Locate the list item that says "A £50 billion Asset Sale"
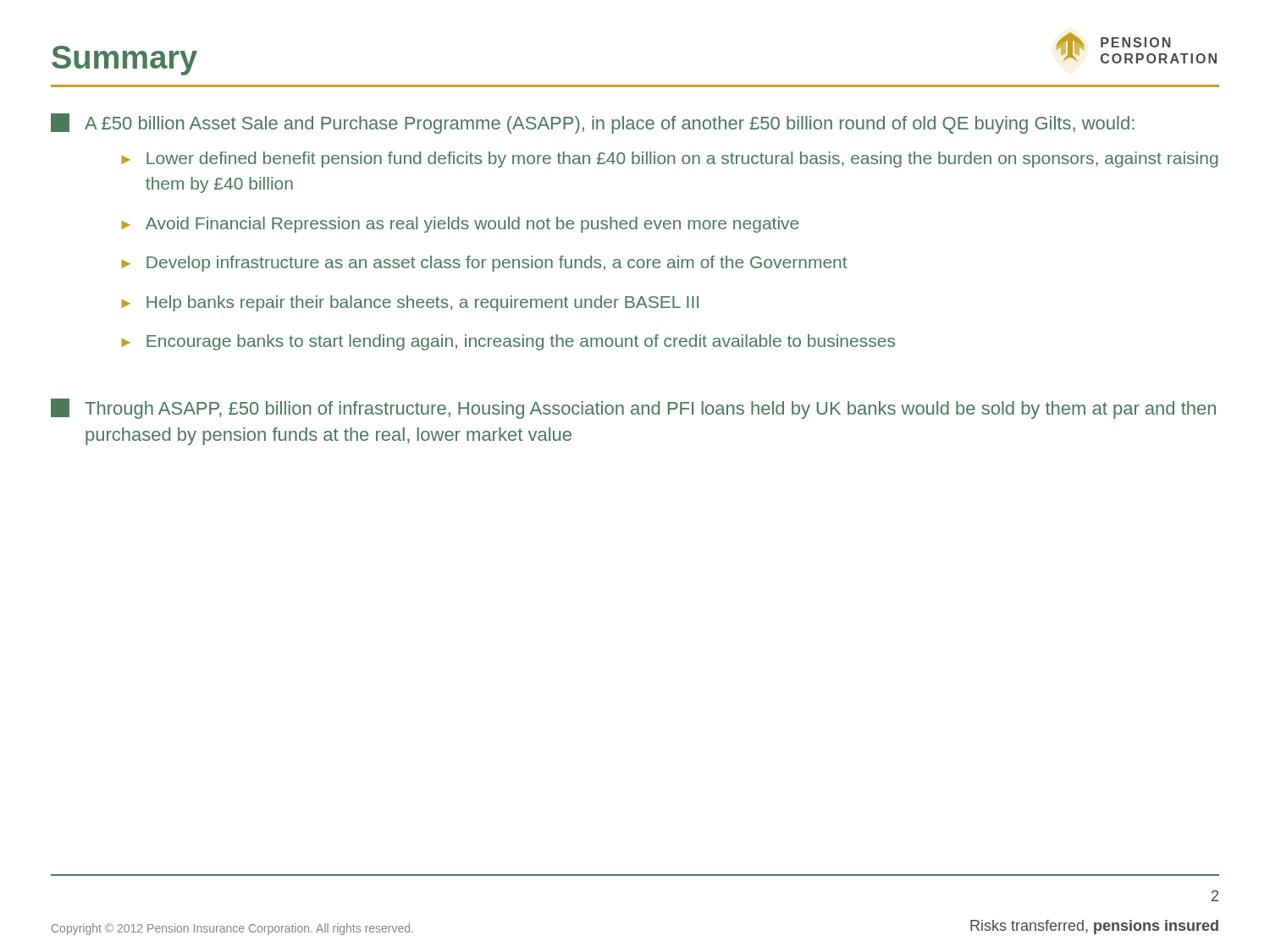1270x952 pixels. [635, 239]
